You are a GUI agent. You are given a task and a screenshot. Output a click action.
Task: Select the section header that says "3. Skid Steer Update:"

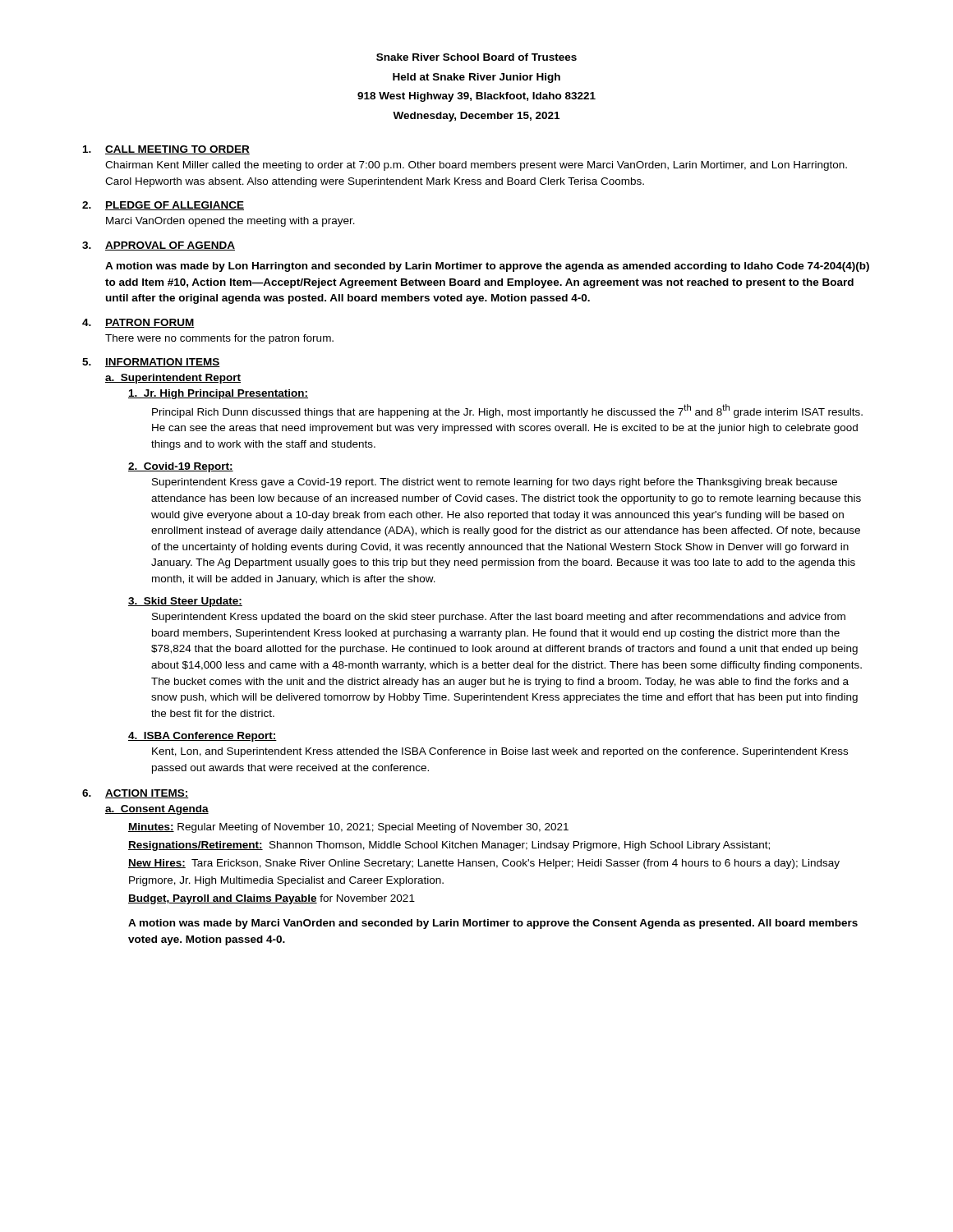tap(185, 601)
